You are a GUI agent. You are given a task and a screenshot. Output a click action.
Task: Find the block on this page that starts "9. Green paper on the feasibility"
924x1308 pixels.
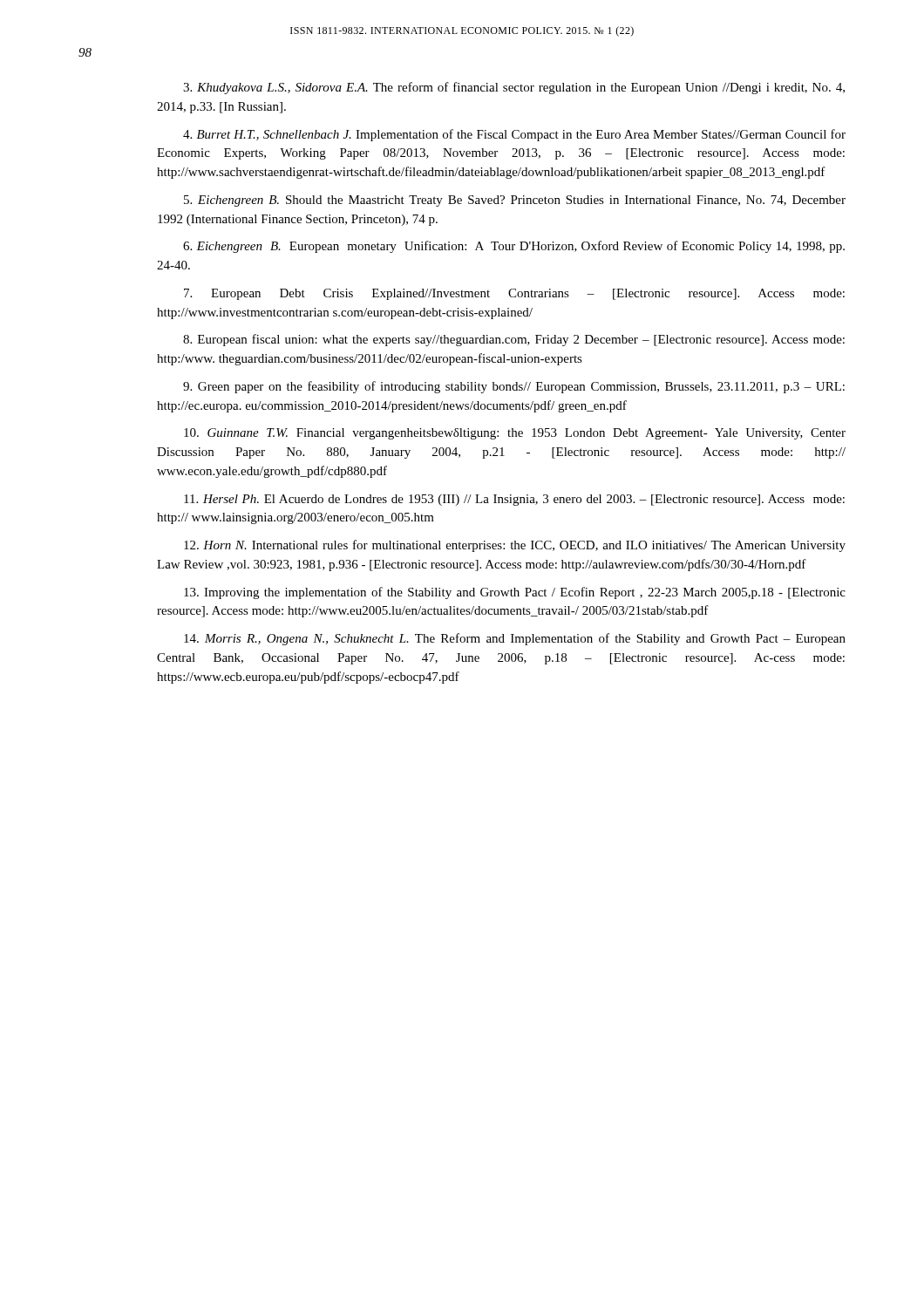point(501,396)
